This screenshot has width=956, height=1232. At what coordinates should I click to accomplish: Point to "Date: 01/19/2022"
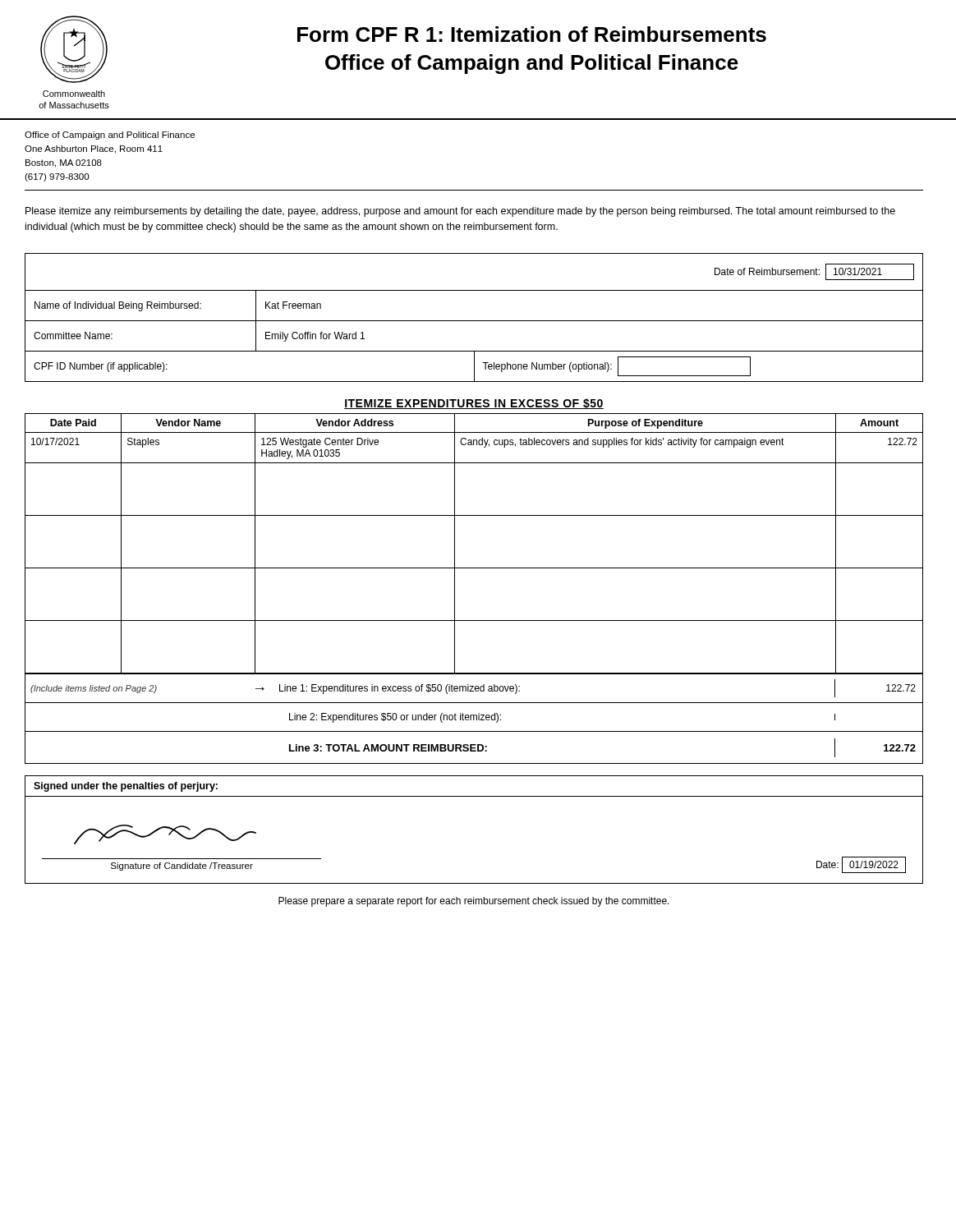pyautogui.click(x=861, y=865)
